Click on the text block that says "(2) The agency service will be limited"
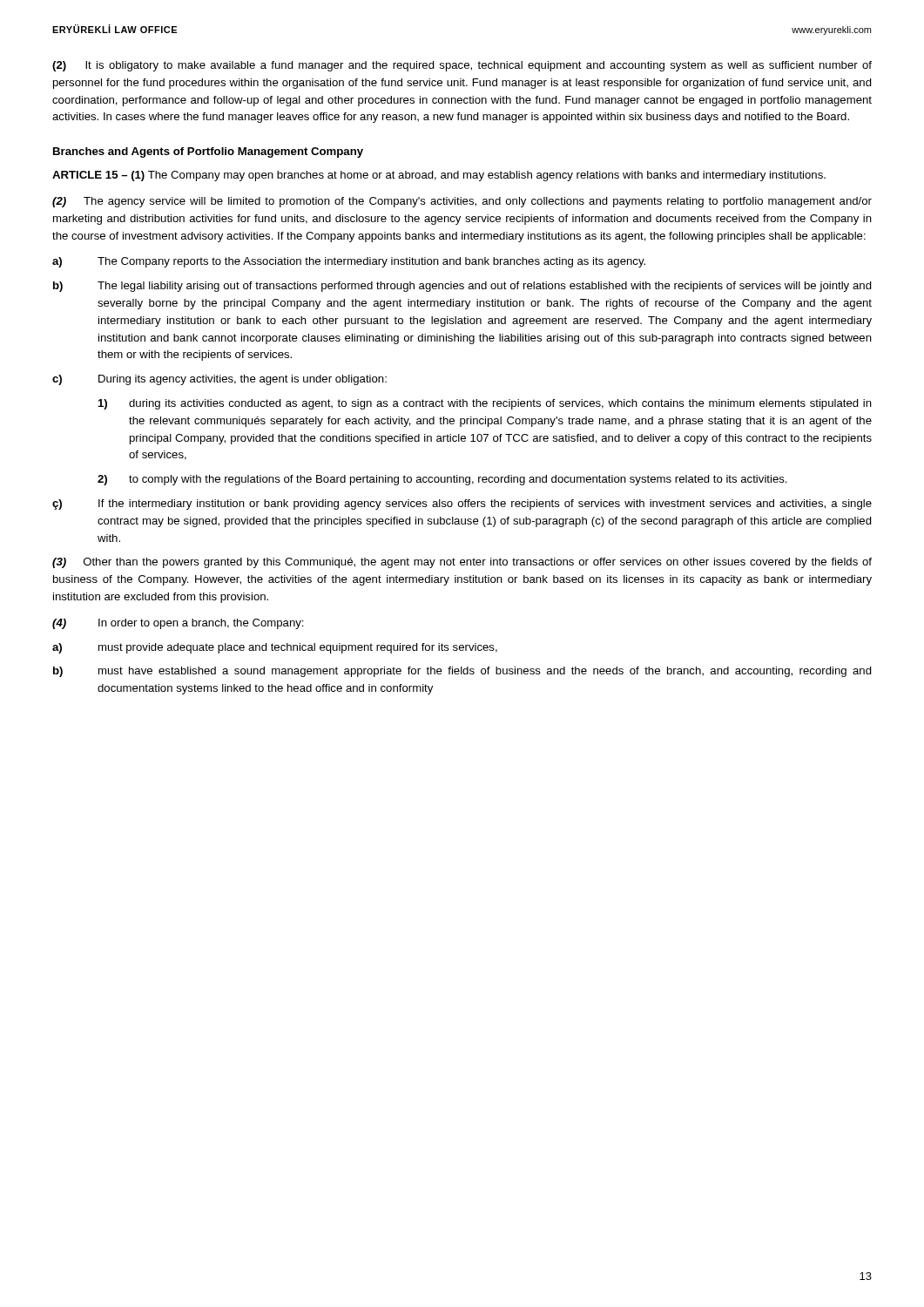Viewport: 924px width, 1307px height. coord(462,218)
